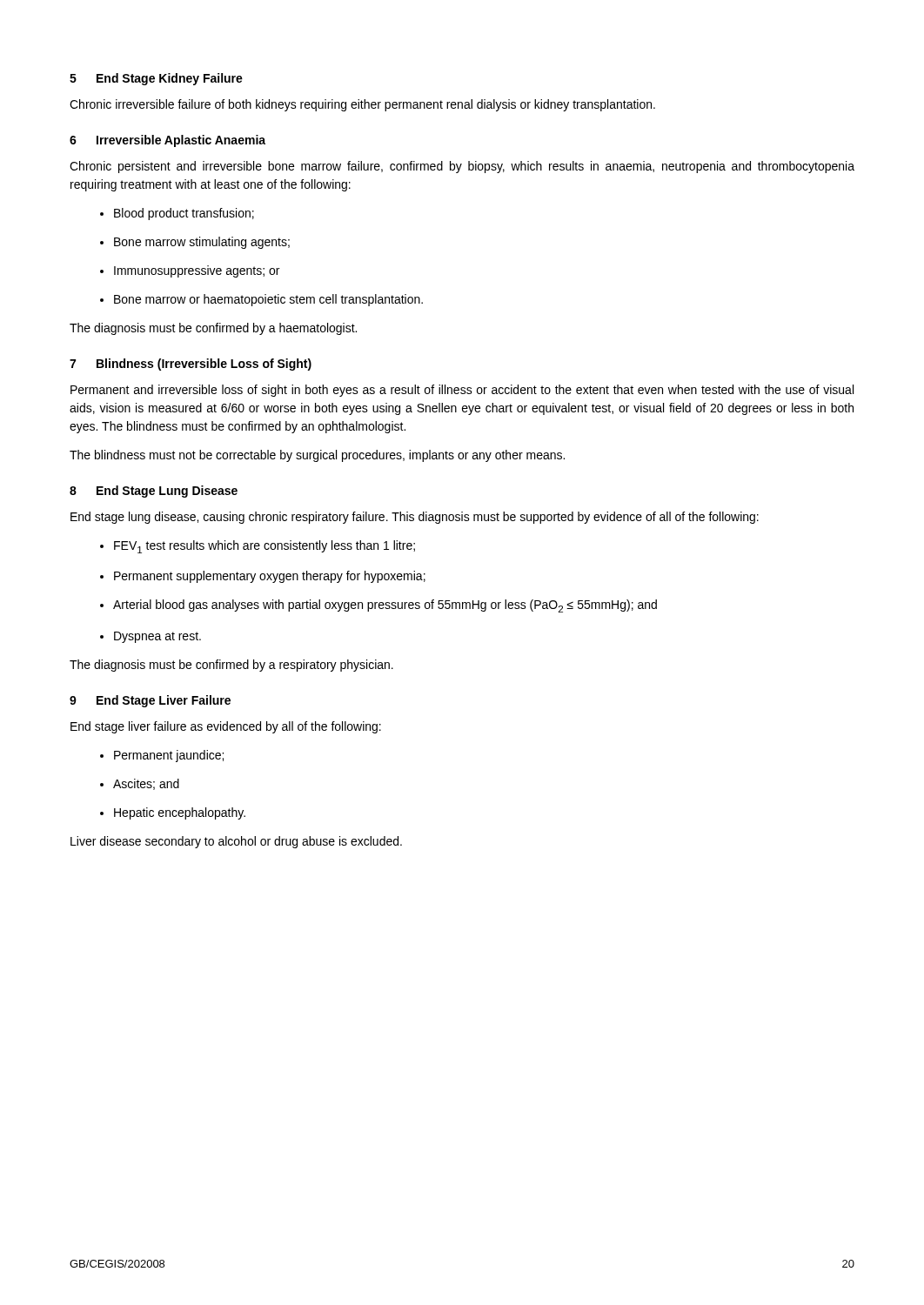Select the region starting "Permanent and irreversible"
Screen dimensions: 1305x924
(462, 408)
